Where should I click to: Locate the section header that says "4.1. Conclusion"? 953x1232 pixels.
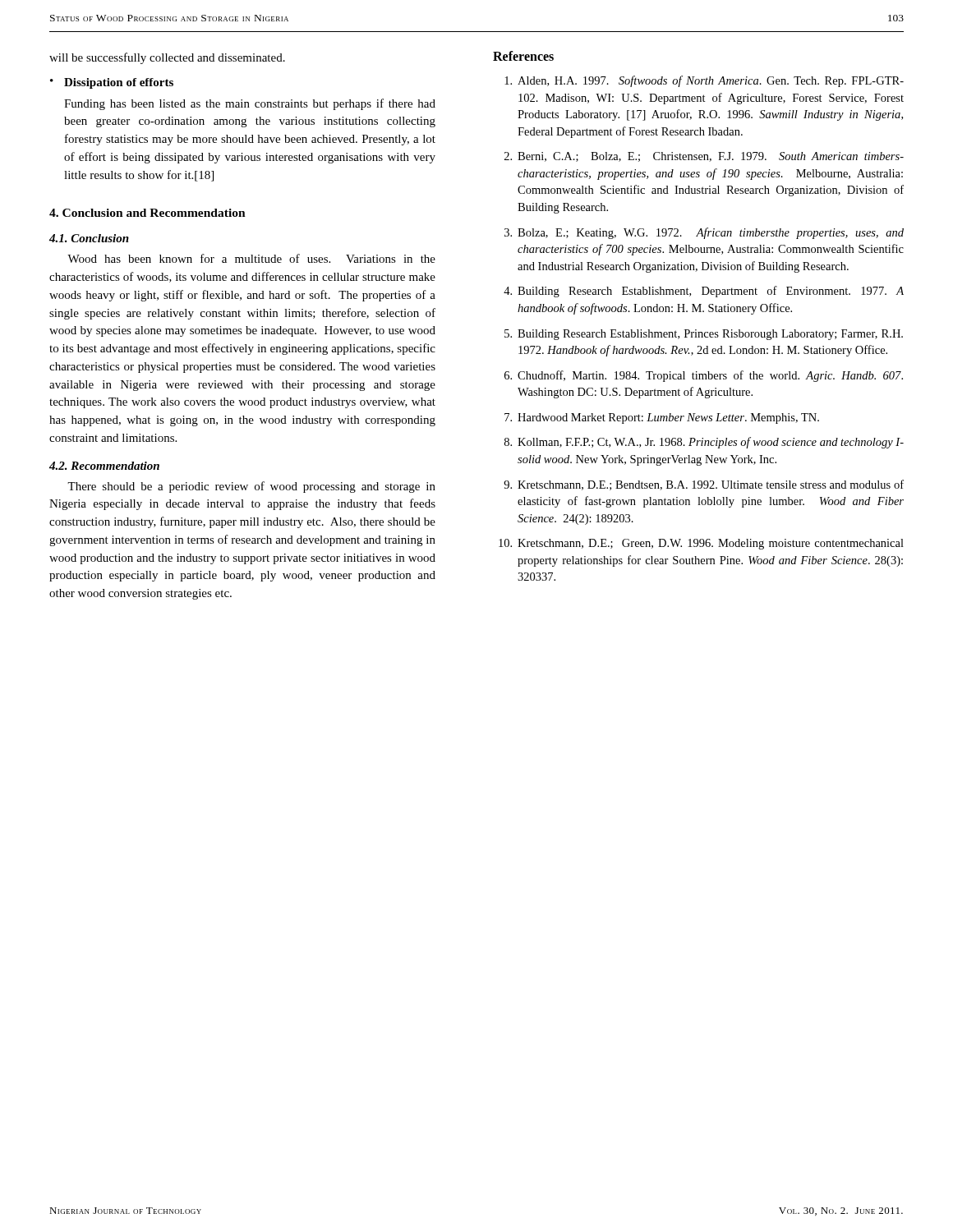89,238
